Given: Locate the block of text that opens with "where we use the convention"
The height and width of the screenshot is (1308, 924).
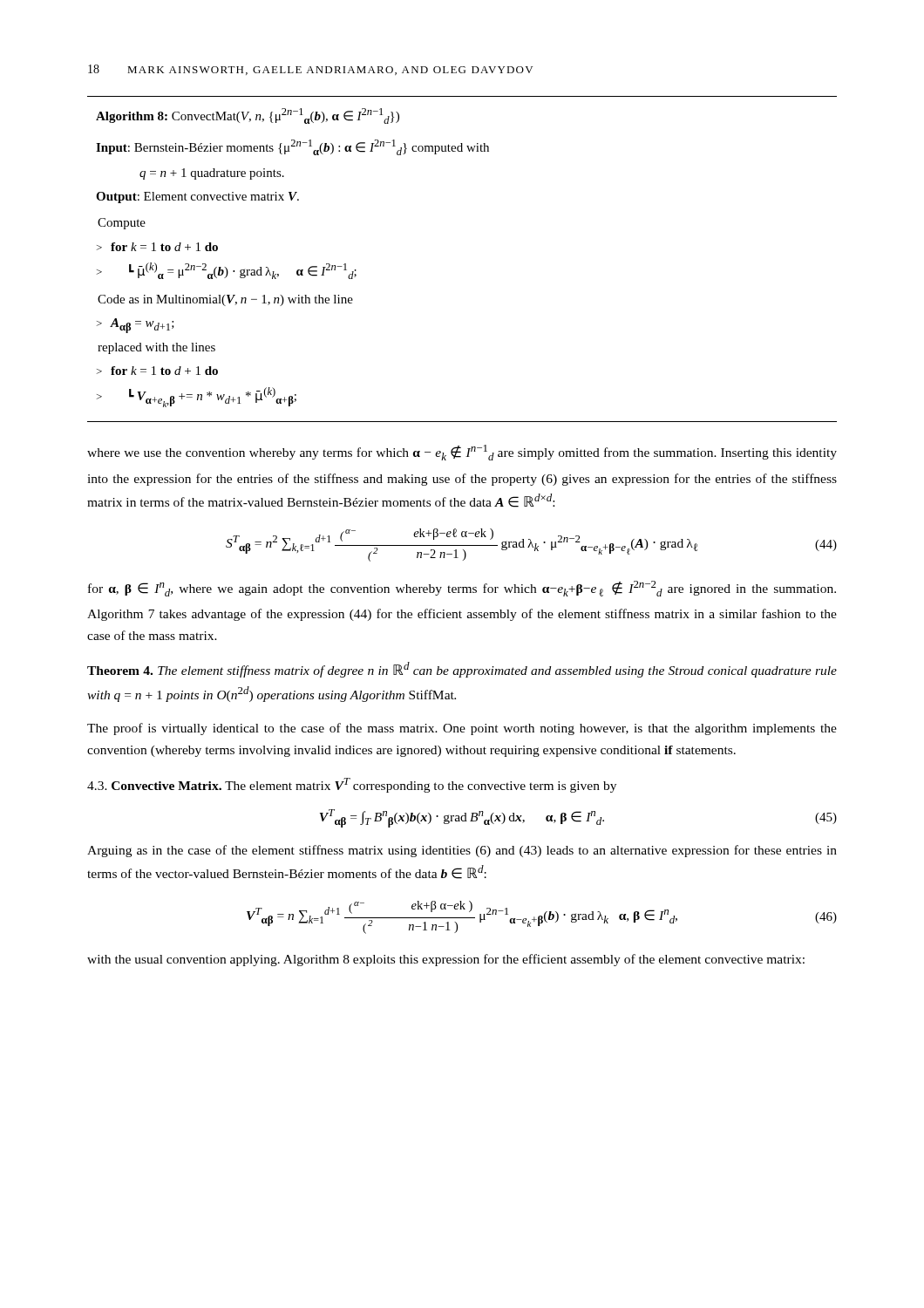Looking at the screenshot, I should [x=462, y=475].
